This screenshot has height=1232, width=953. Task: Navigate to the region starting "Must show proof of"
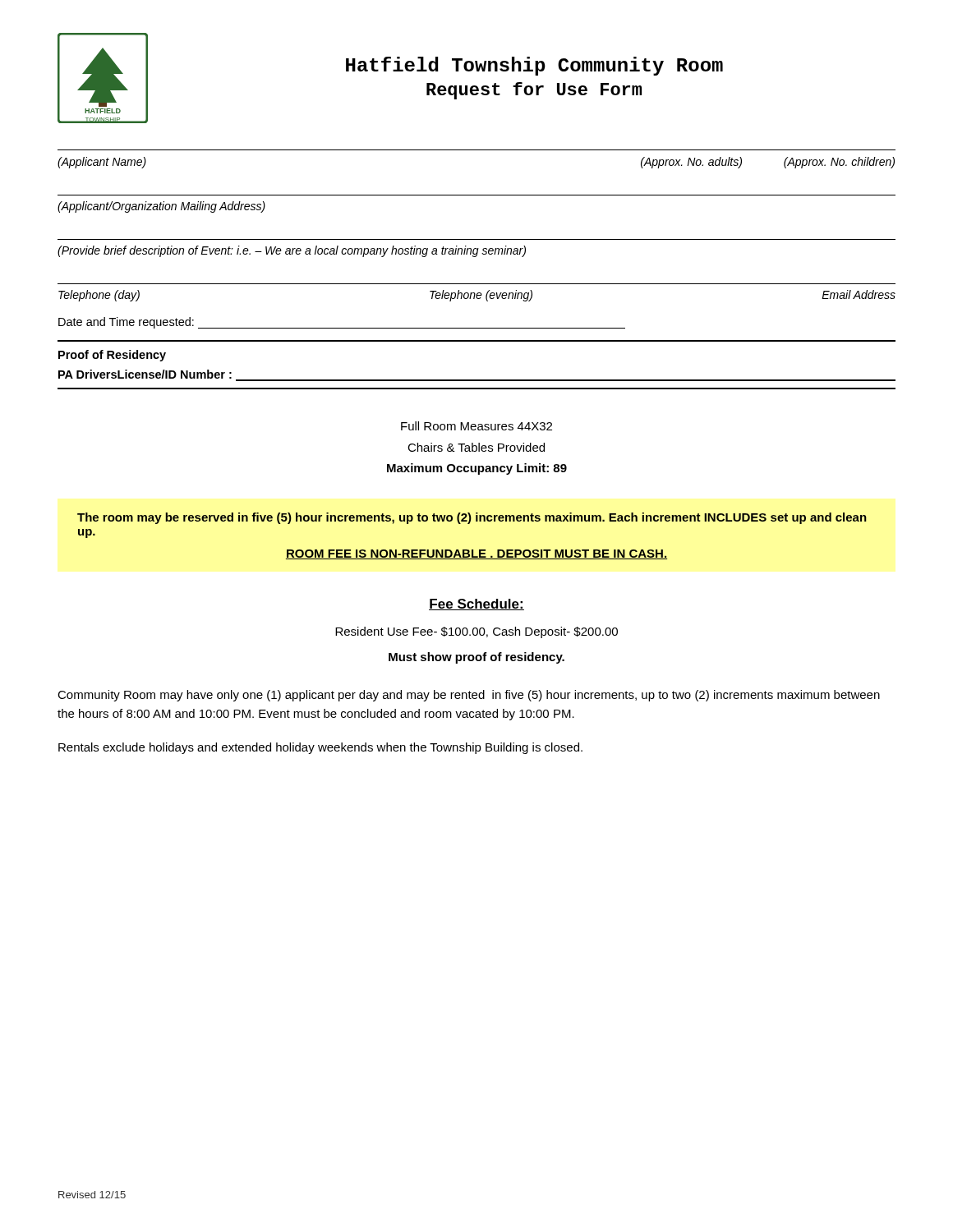[476, 656]
